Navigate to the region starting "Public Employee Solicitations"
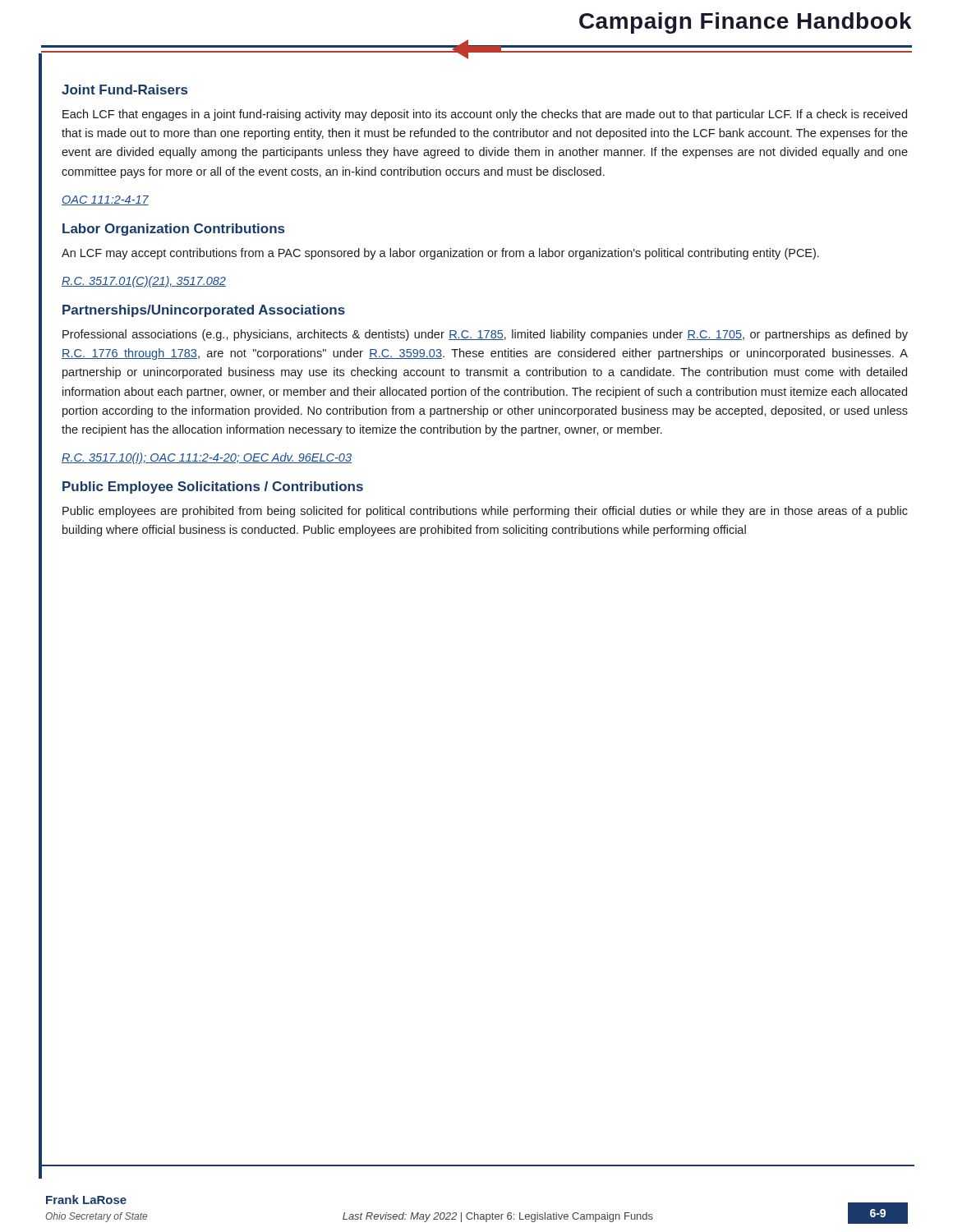The width and height of the screenshot is (953, 1232). pyautogui.click(x=213, y=487)
